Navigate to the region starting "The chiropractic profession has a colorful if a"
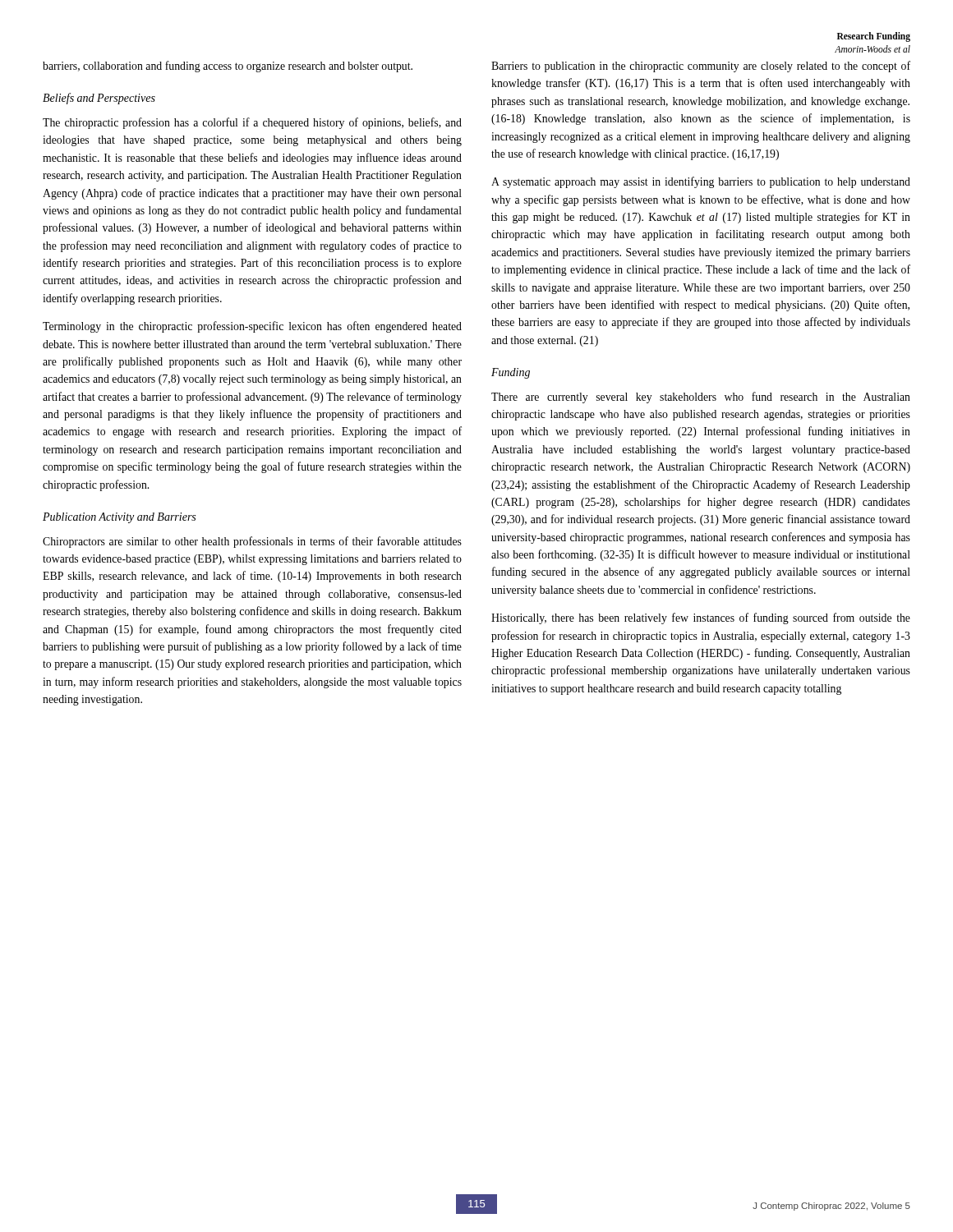 252,211
